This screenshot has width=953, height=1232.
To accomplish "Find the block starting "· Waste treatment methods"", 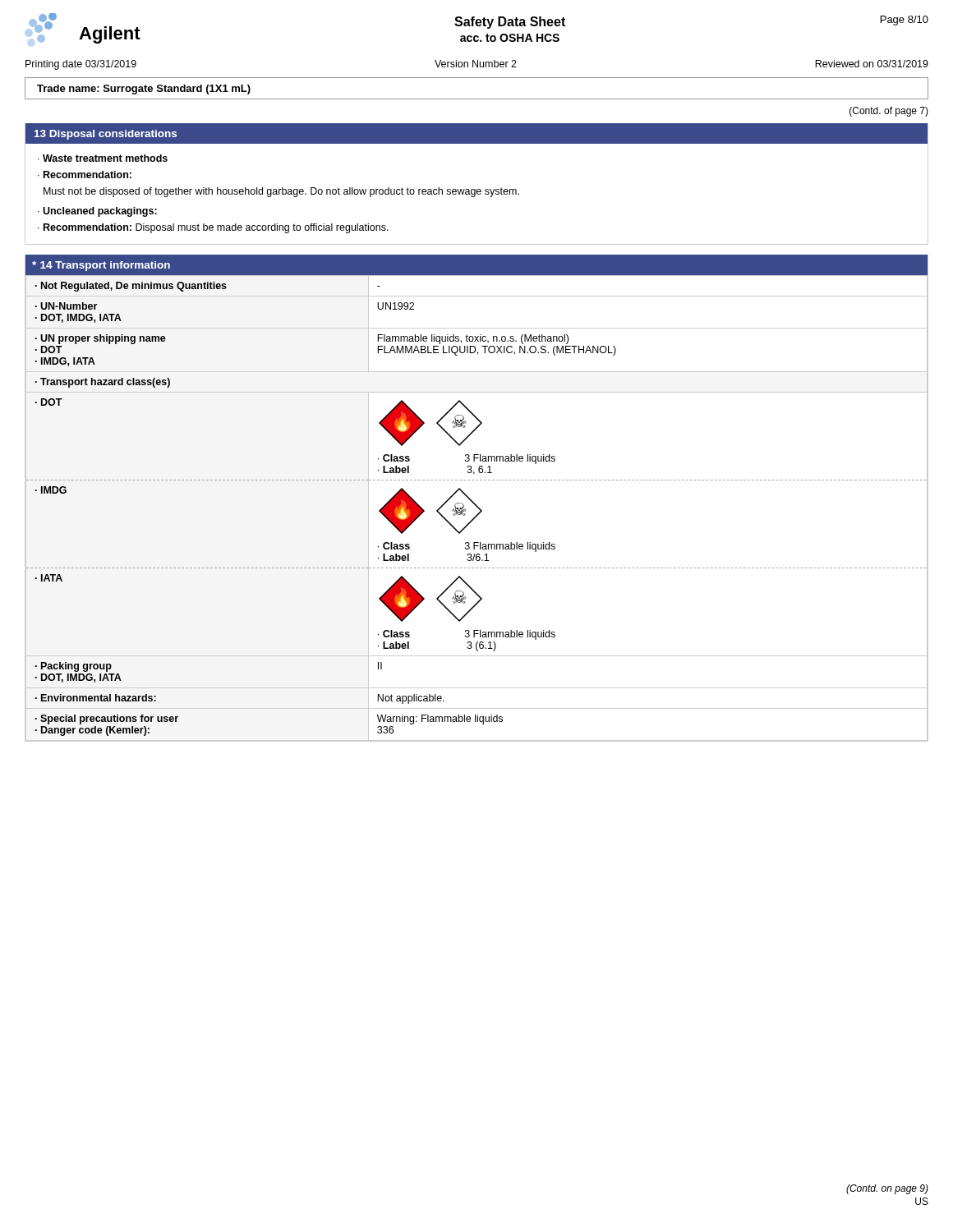I will pos(102,158).
